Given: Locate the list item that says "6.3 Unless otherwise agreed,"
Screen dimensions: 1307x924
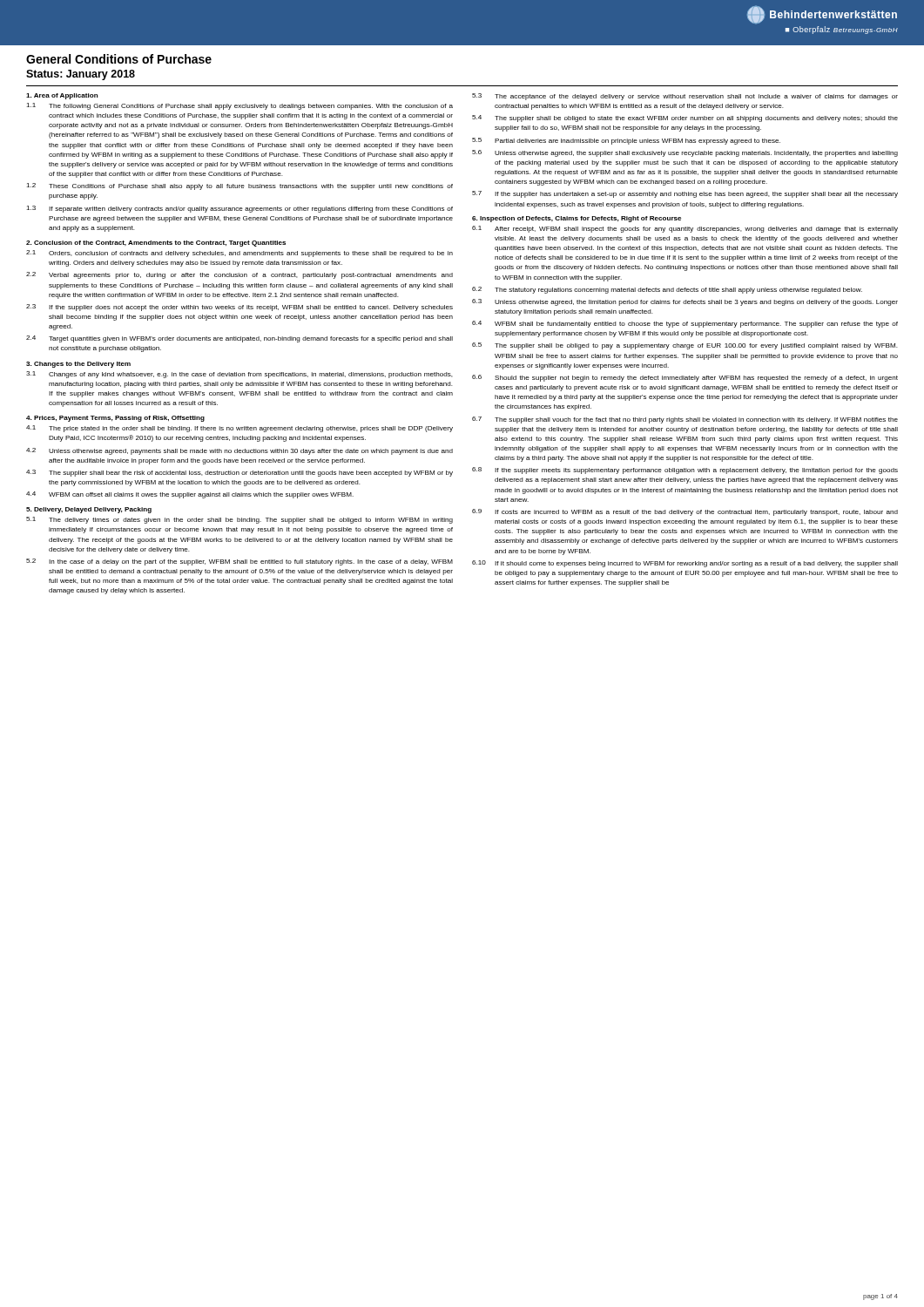Looking at the screenshot, I should (685, 307).
